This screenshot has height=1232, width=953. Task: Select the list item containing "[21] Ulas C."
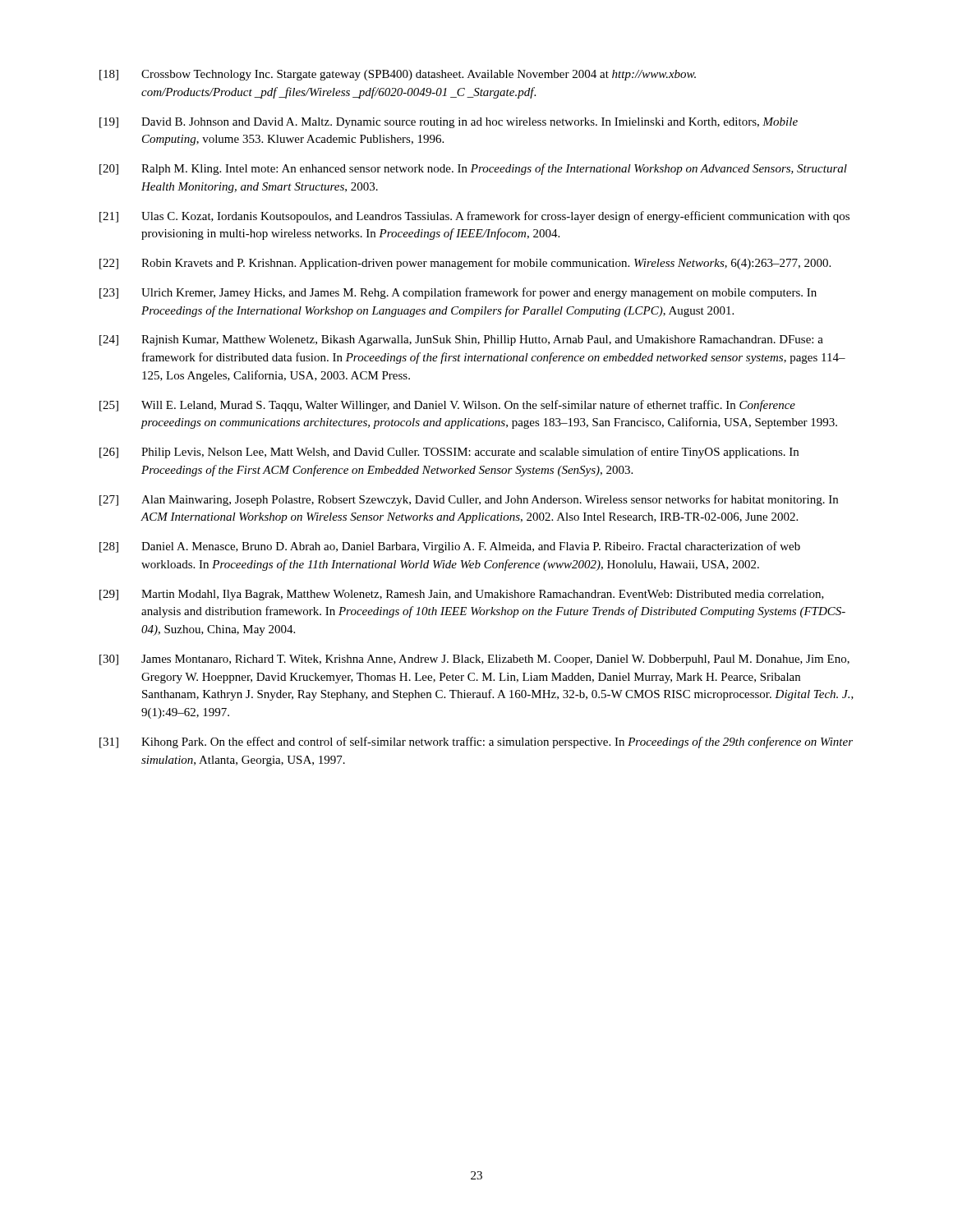point(476,225)
